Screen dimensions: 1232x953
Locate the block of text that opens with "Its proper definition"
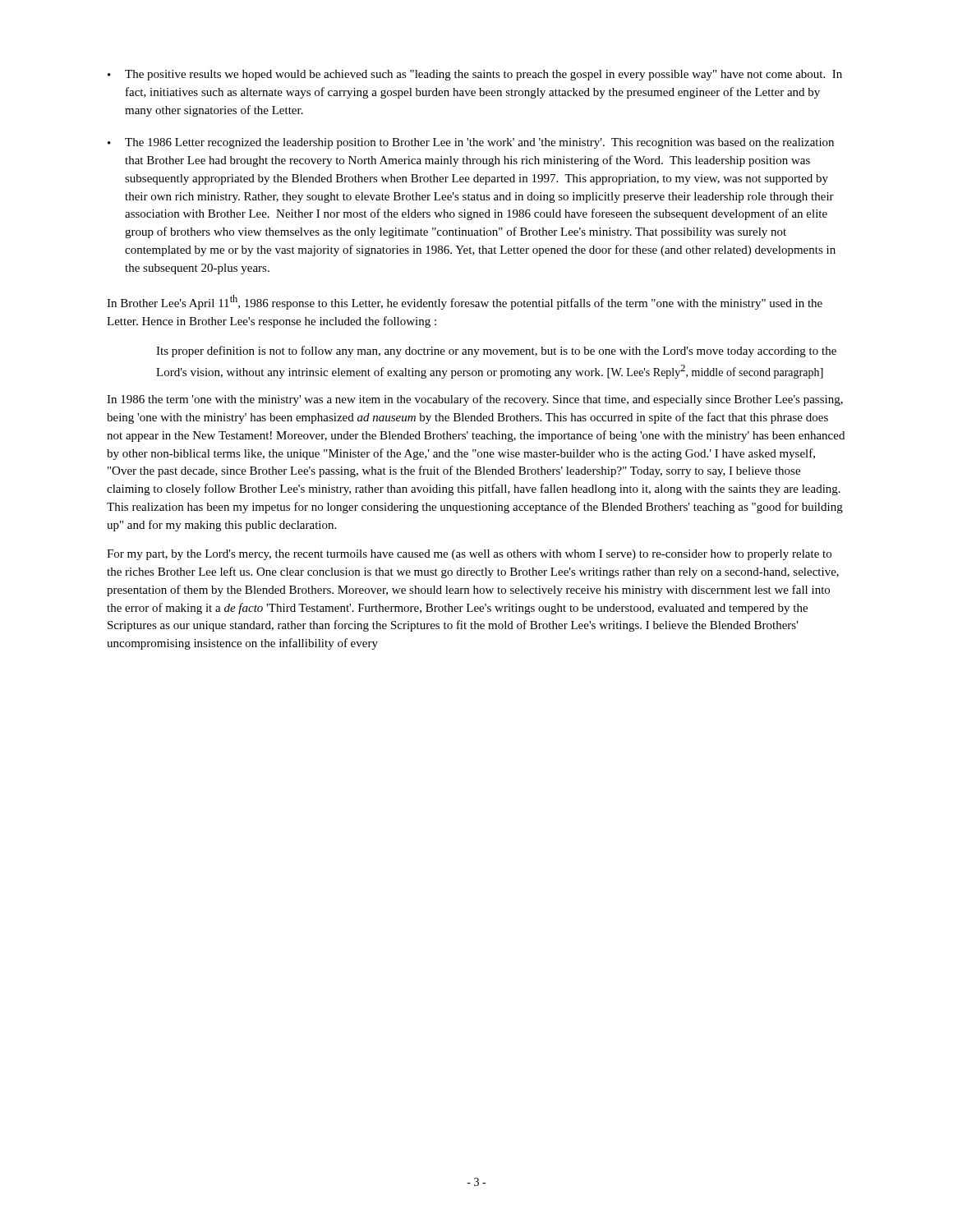pyautogui.click(x=496, y=361)
